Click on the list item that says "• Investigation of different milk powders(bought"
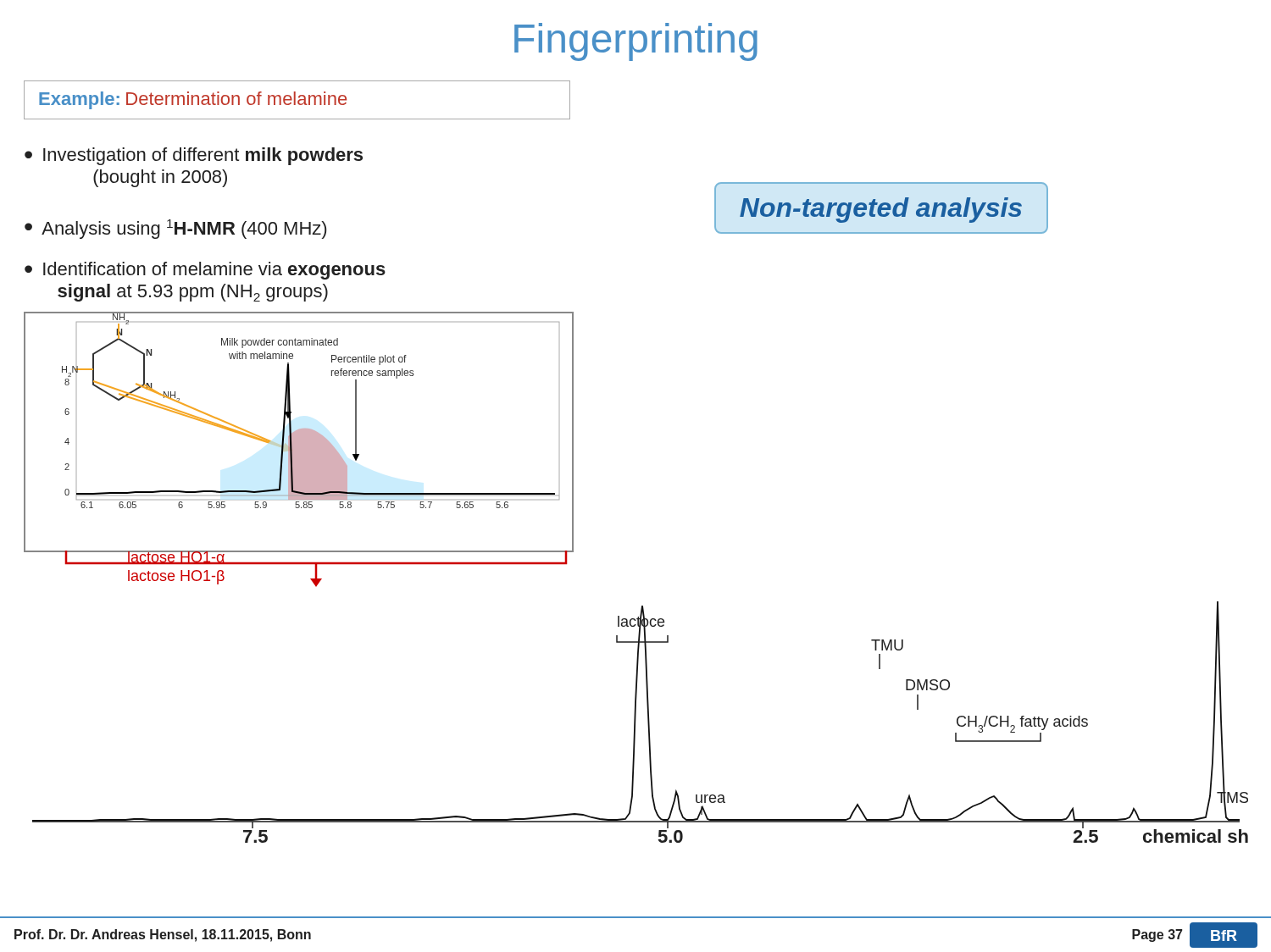 (x=194, y=166)
